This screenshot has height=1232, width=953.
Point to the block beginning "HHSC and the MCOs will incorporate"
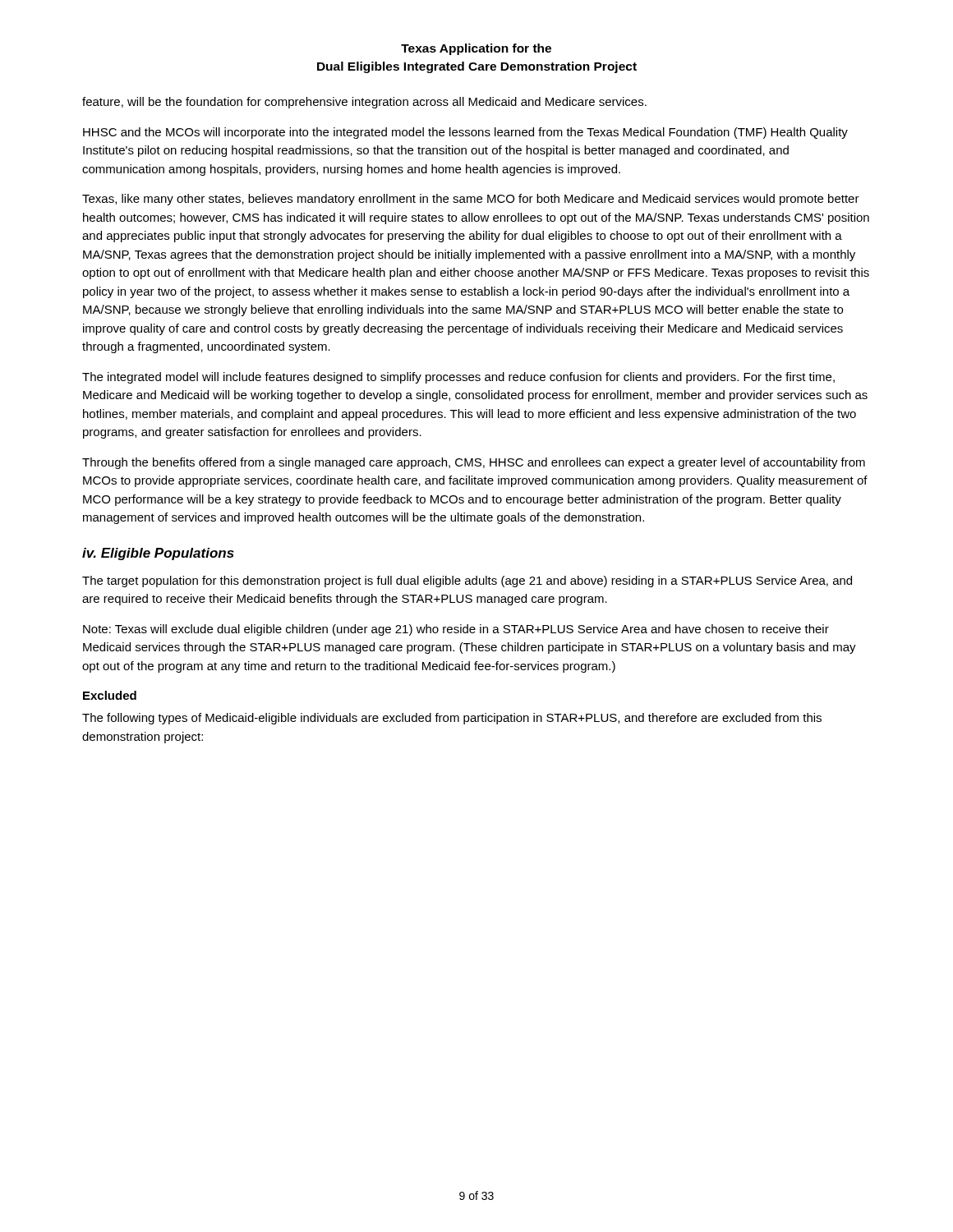(476, 151)
